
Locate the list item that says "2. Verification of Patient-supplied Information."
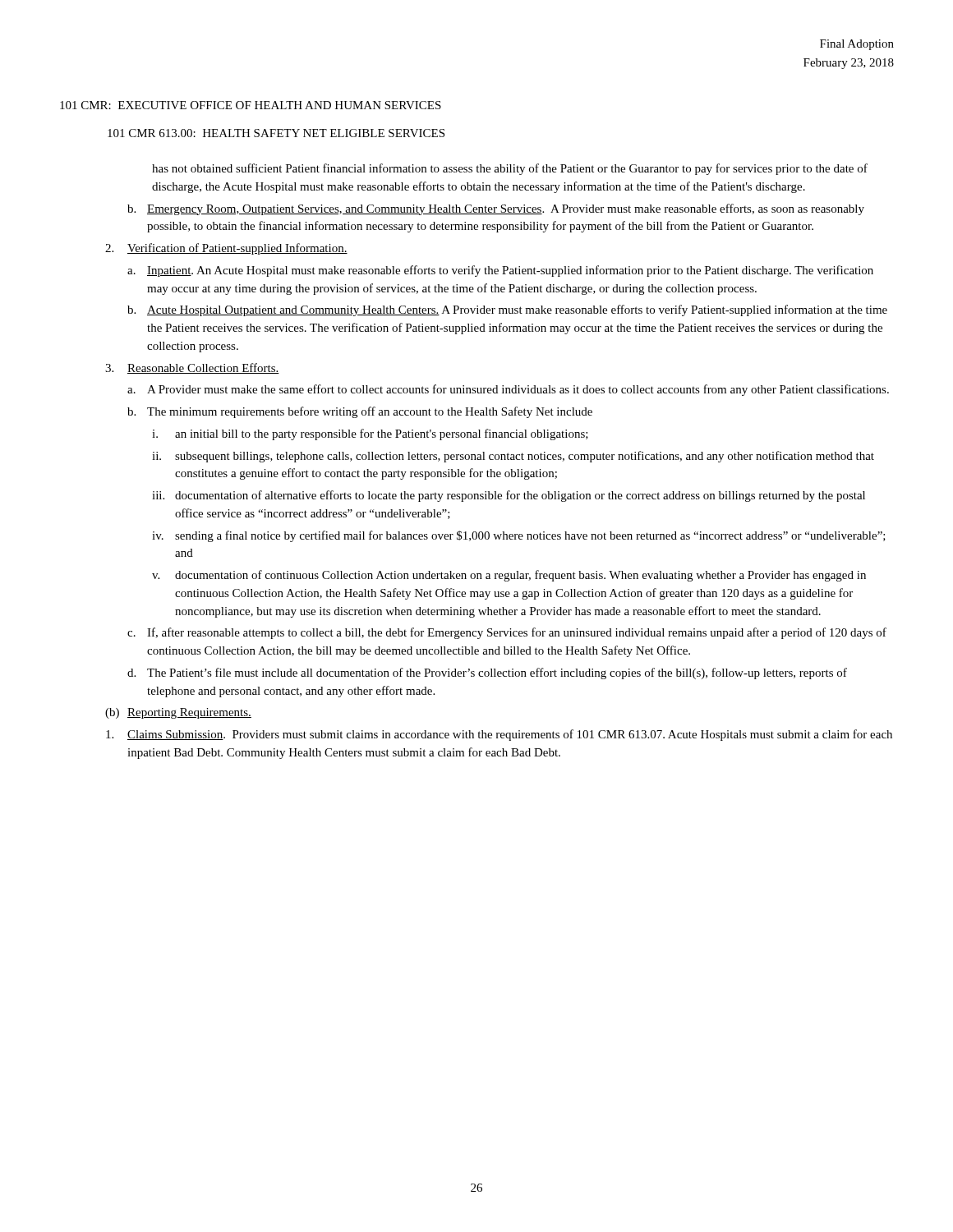[226, 249]
